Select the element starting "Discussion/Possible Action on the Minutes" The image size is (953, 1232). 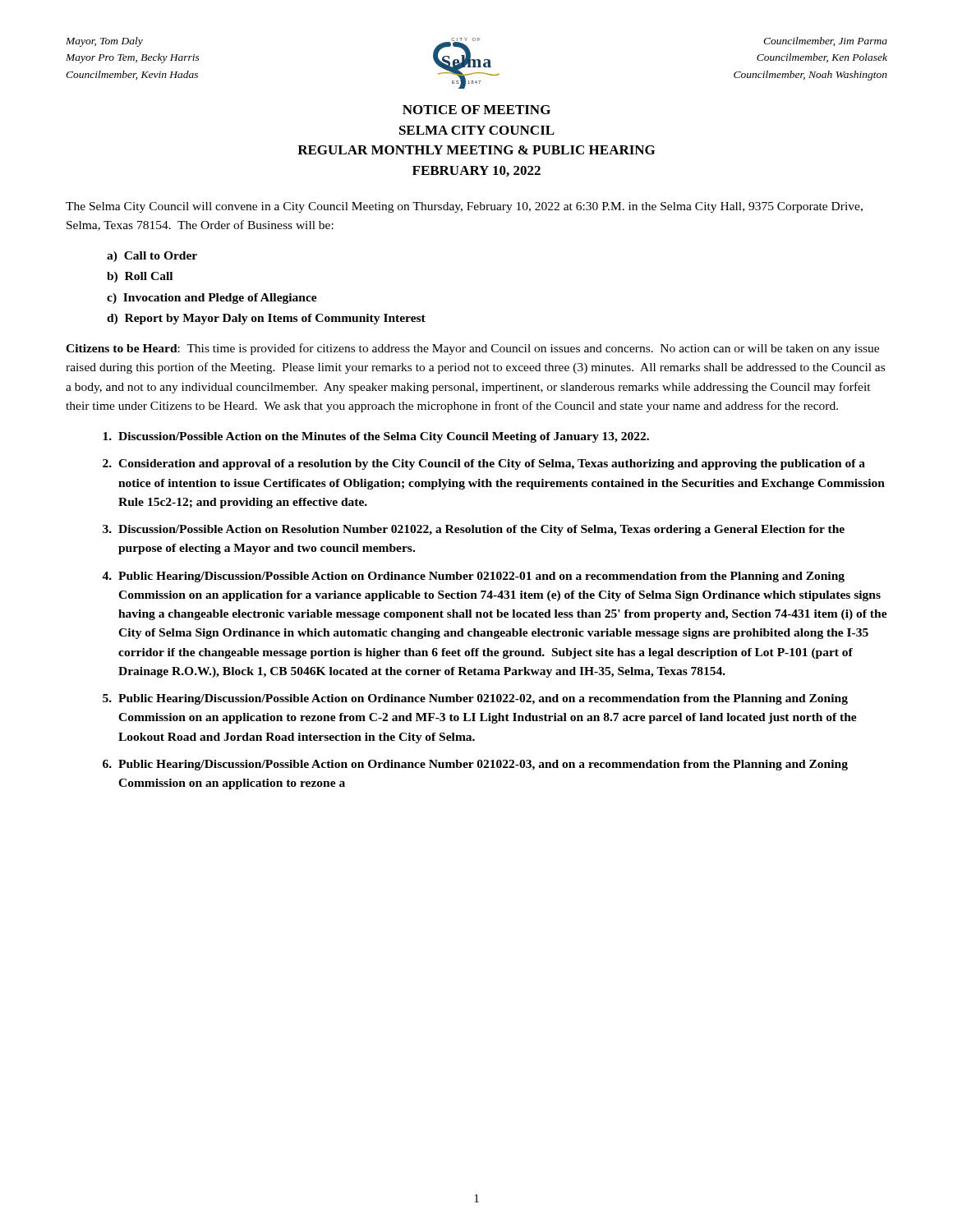(x=384, y=436)
